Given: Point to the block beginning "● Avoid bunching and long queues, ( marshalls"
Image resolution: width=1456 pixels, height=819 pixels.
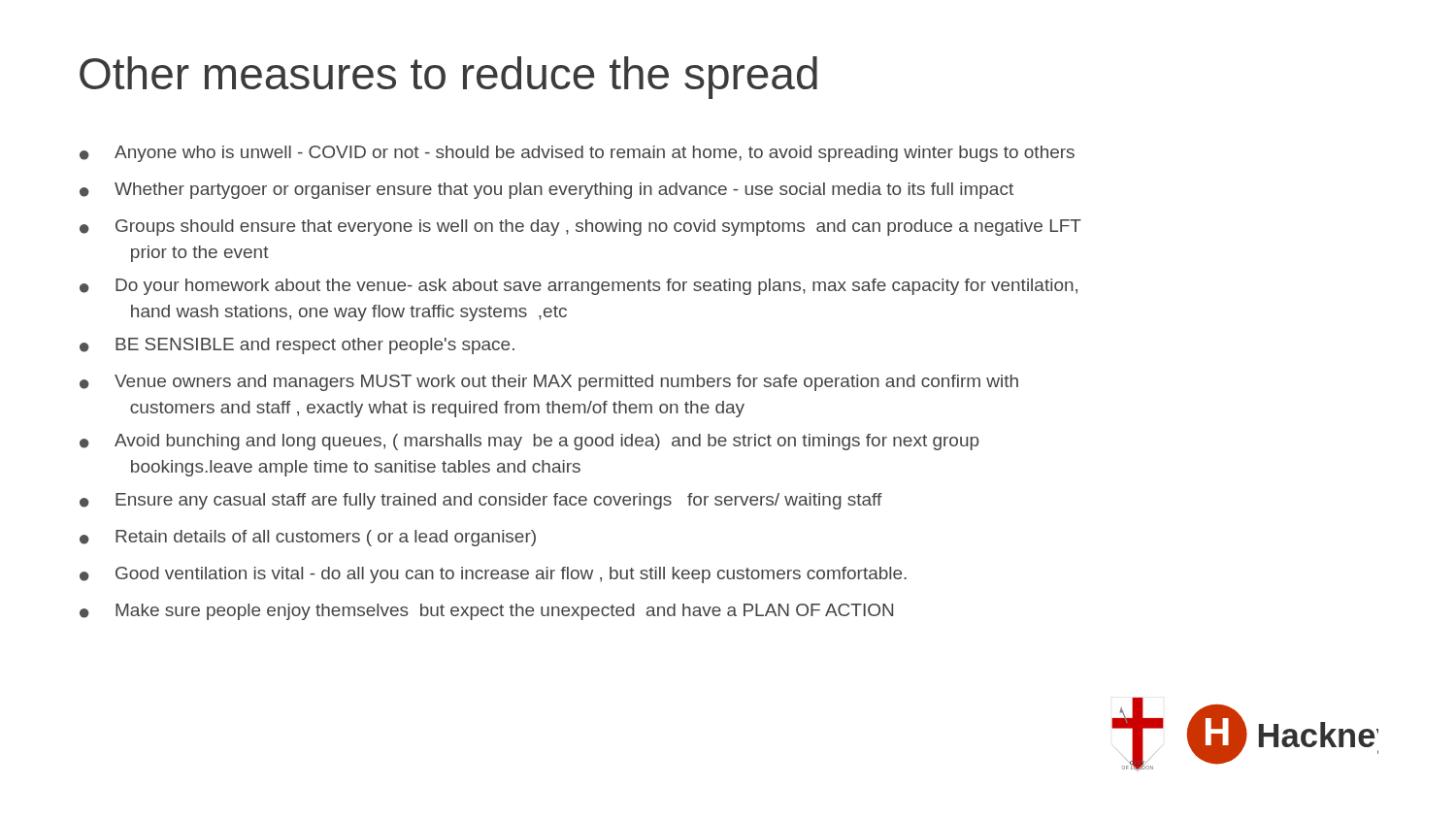Looking at the screenshot, I should tap(728, 454).
